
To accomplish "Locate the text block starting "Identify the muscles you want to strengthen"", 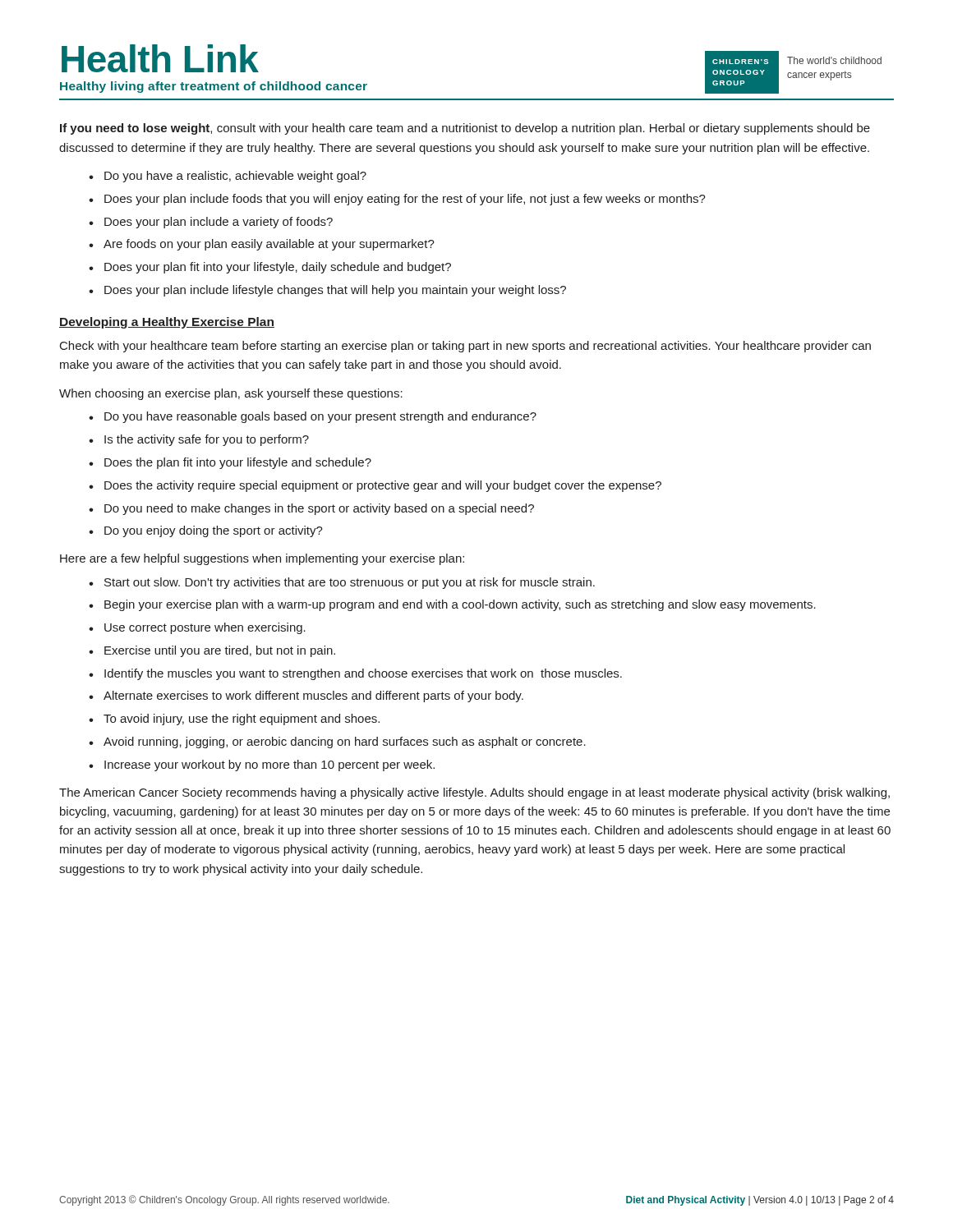I will click(363, 673).
